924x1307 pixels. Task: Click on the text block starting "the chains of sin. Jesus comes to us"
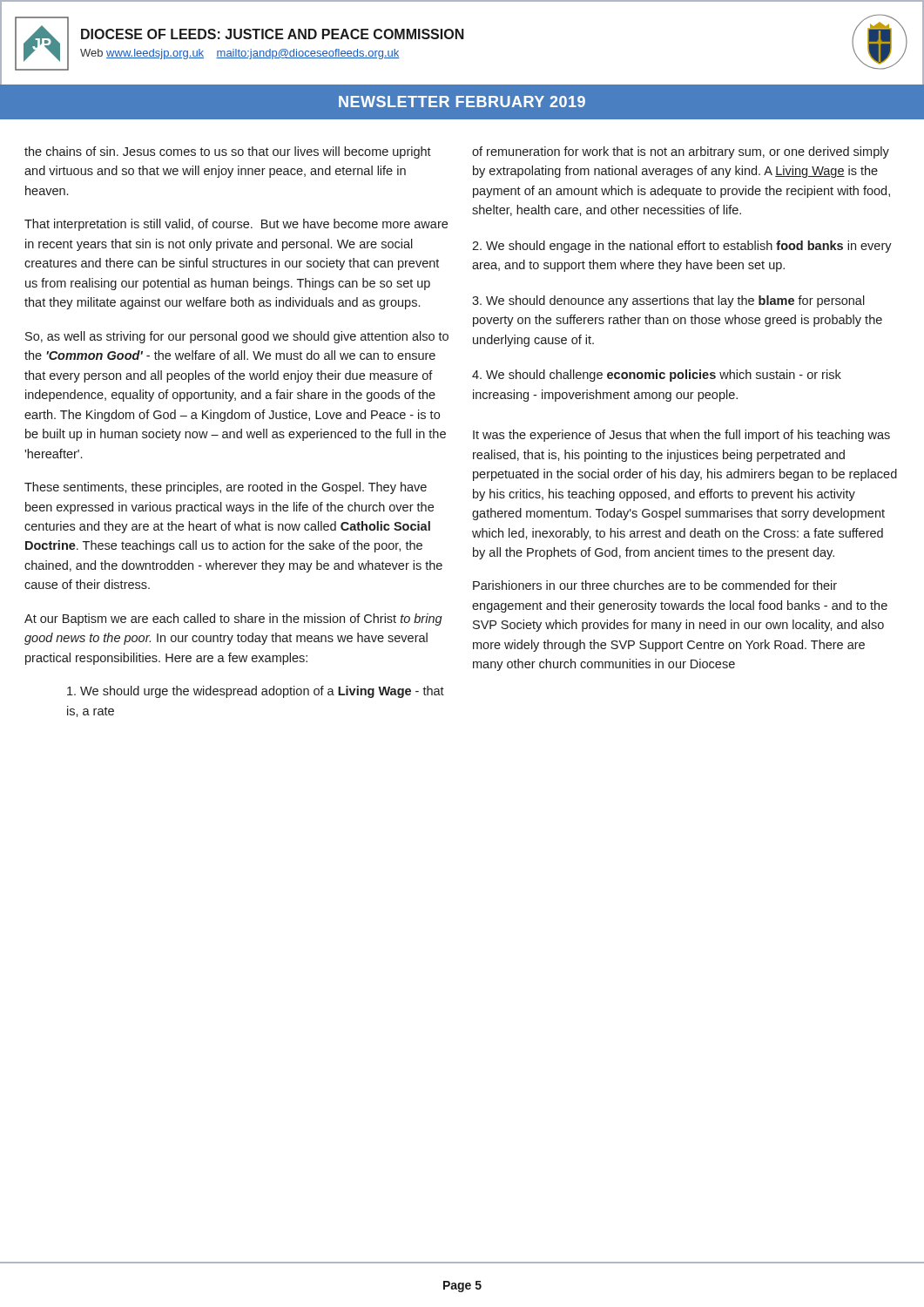[228, 171]
